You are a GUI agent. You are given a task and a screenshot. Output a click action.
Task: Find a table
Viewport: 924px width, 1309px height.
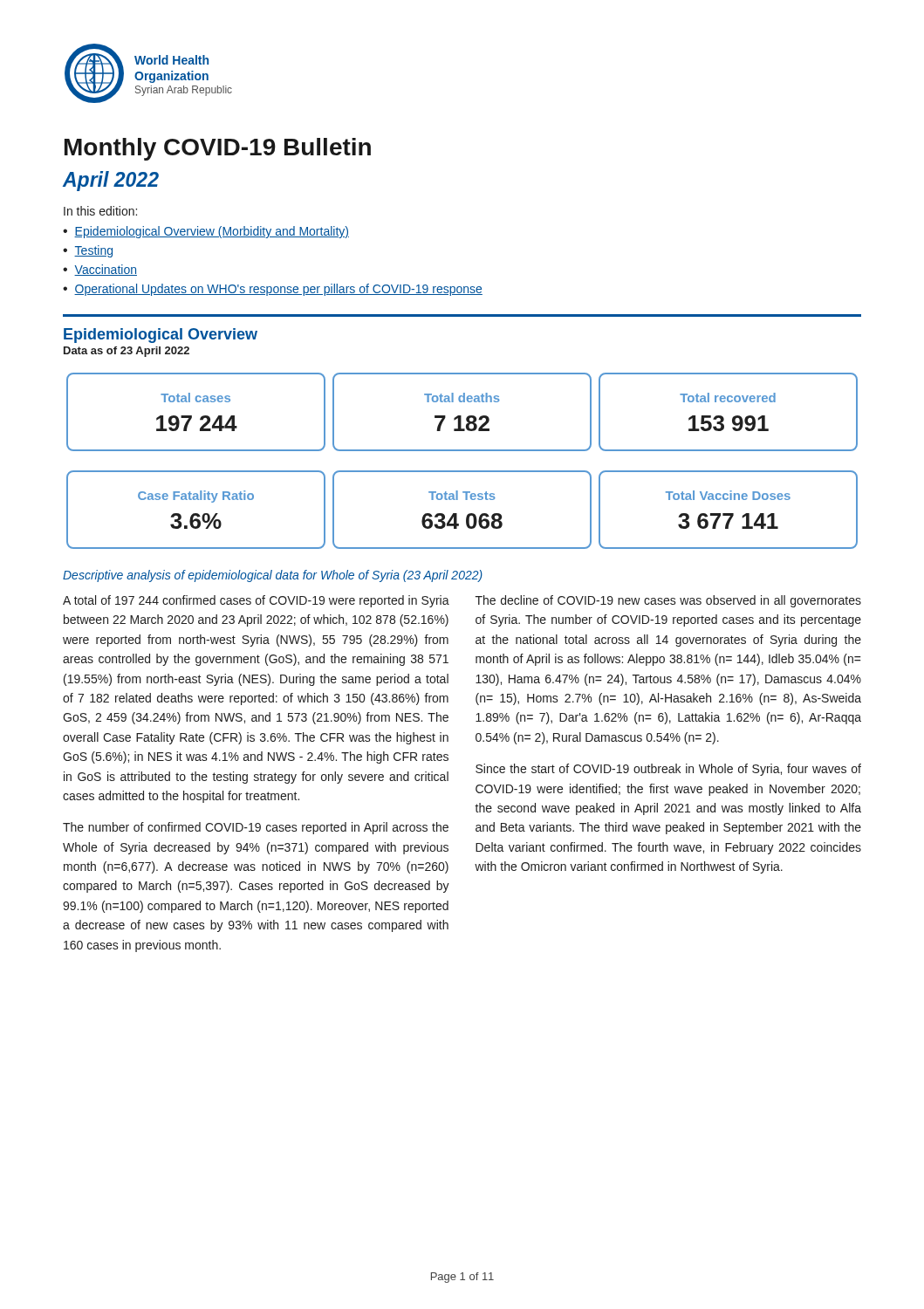(462, 461)
